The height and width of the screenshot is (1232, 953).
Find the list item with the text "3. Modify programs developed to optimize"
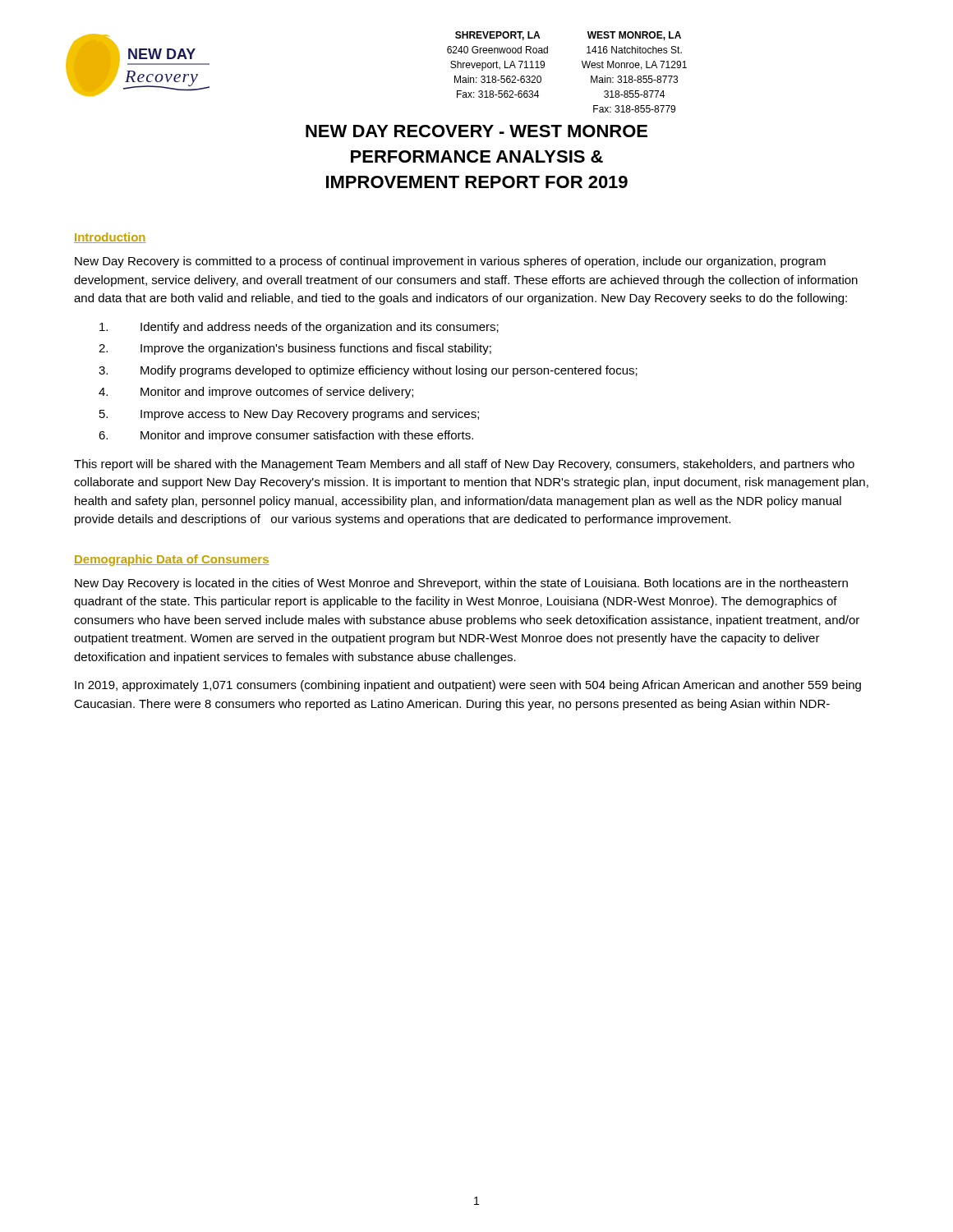[476, 370]
